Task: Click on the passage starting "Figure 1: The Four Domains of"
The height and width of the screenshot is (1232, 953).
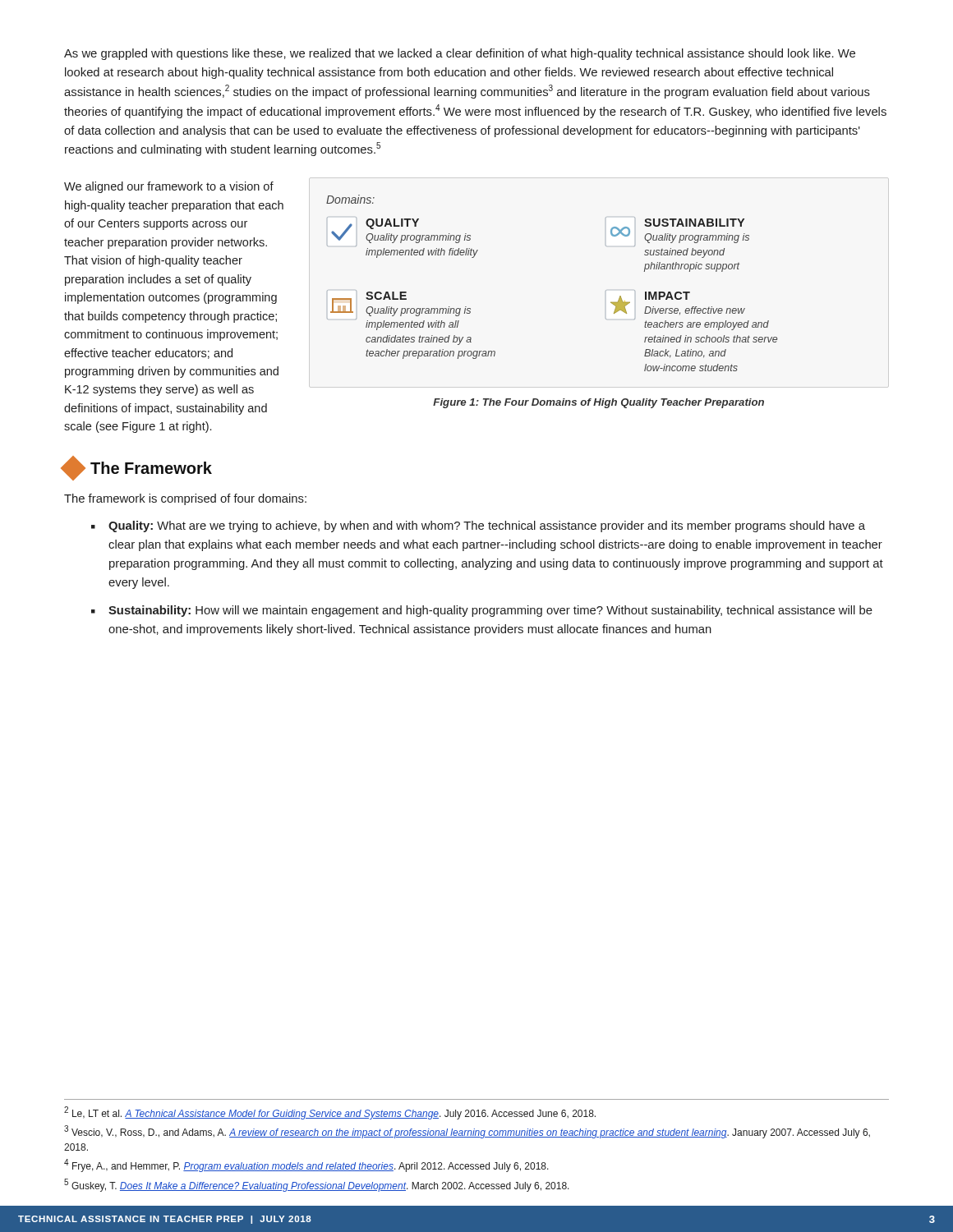Action: coord(599,402)
